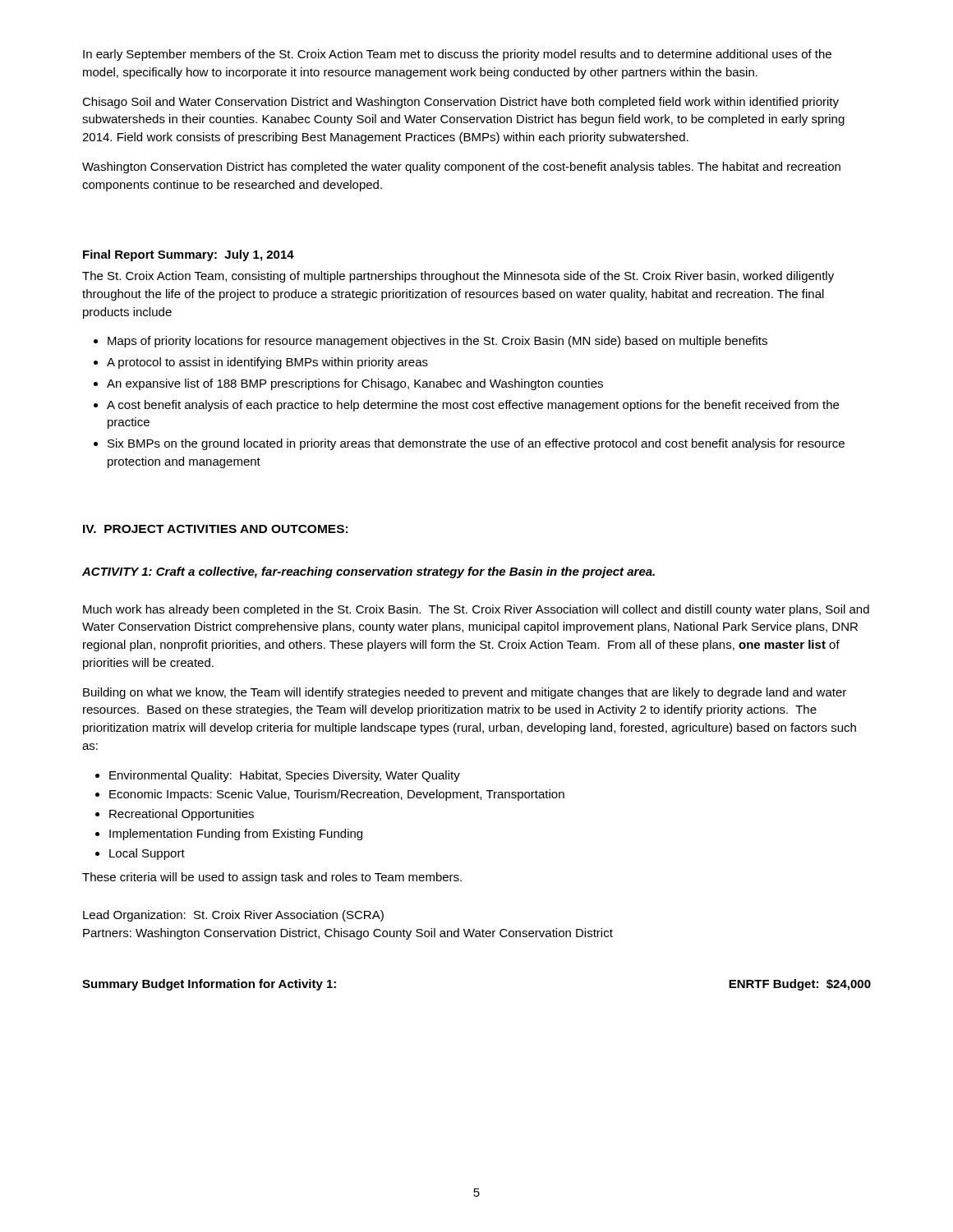This screenshot has width=953, height=1232.
Task: Locate the block of text that opens with "Lead Organization: St. Croix"
Action: (347, 924)
